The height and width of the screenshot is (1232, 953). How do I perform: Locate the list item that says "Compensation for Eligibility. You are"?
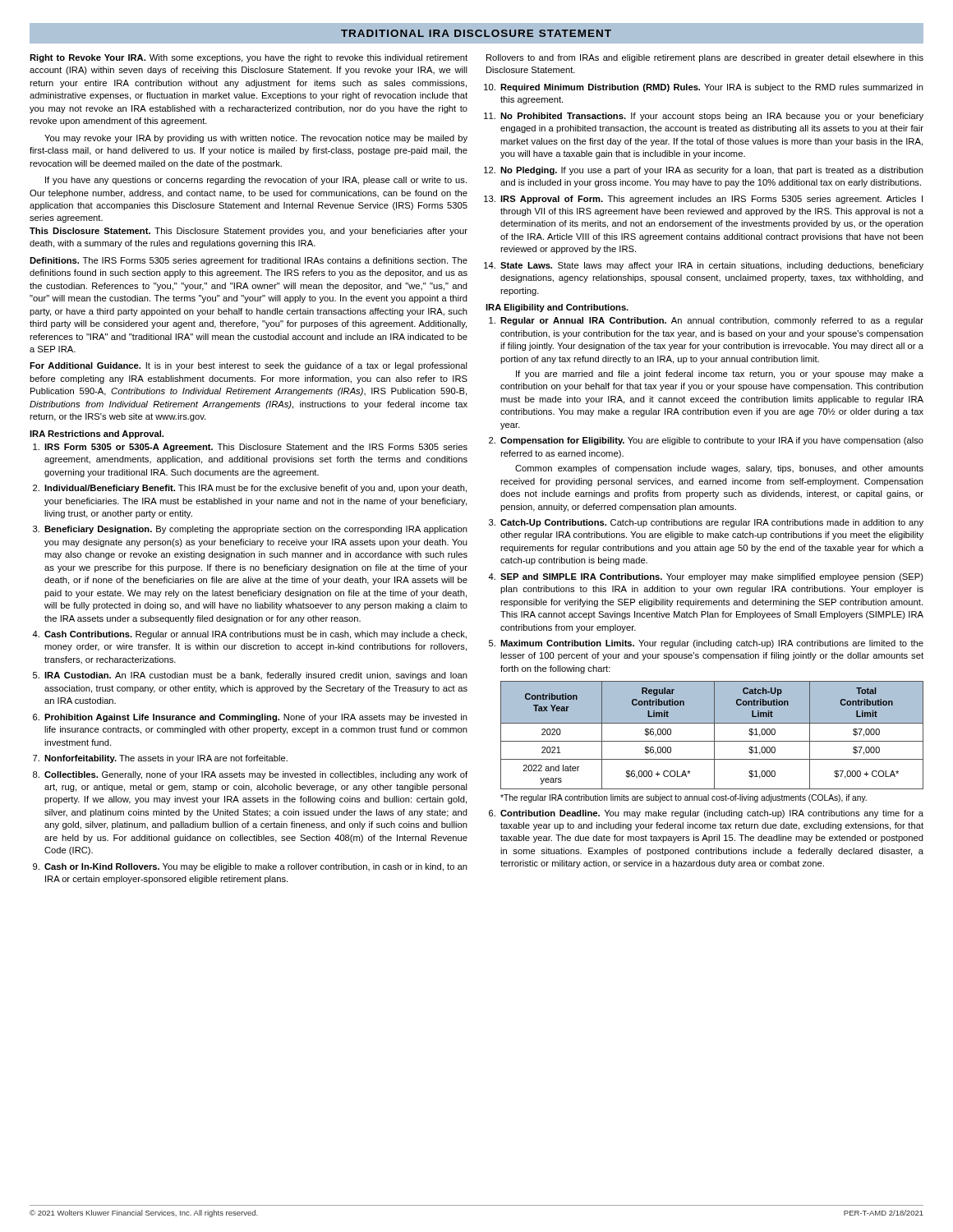712,474
